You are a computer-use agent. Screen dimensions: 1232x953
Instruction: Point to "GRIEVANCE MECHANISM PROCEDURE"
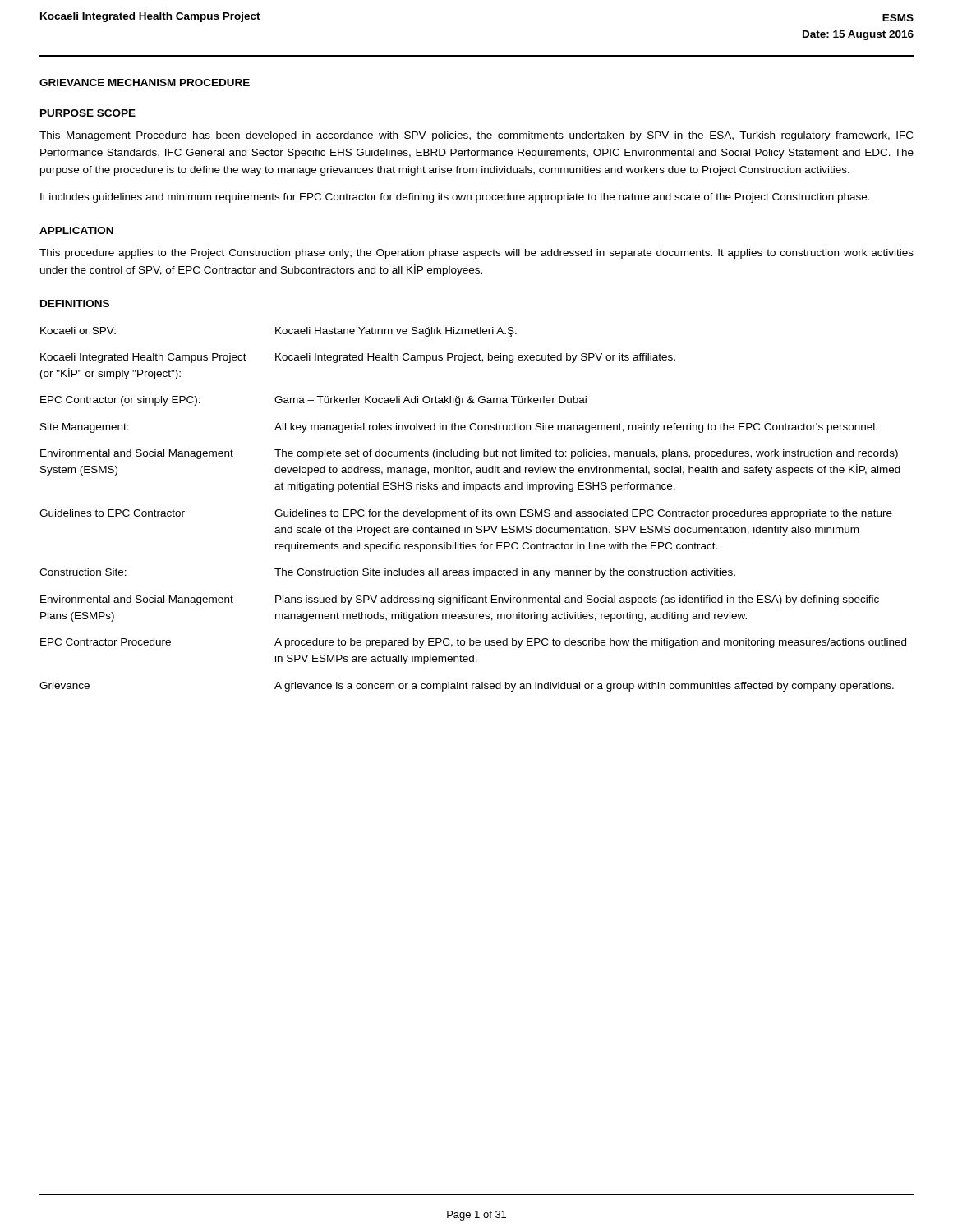coord(145,83)
